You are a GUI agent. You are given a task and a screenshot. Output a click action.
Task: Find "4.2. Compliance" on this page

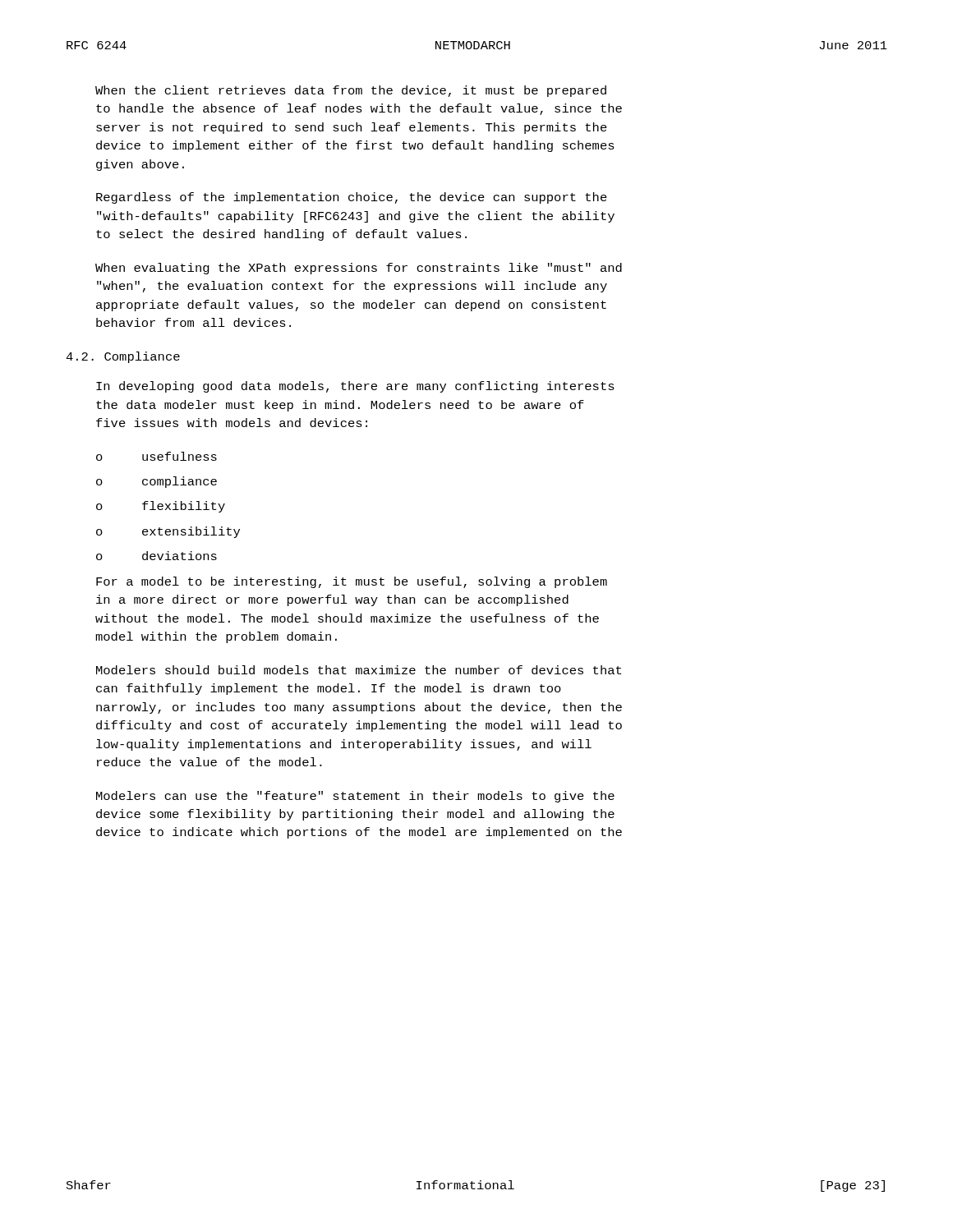click(123, 357)
